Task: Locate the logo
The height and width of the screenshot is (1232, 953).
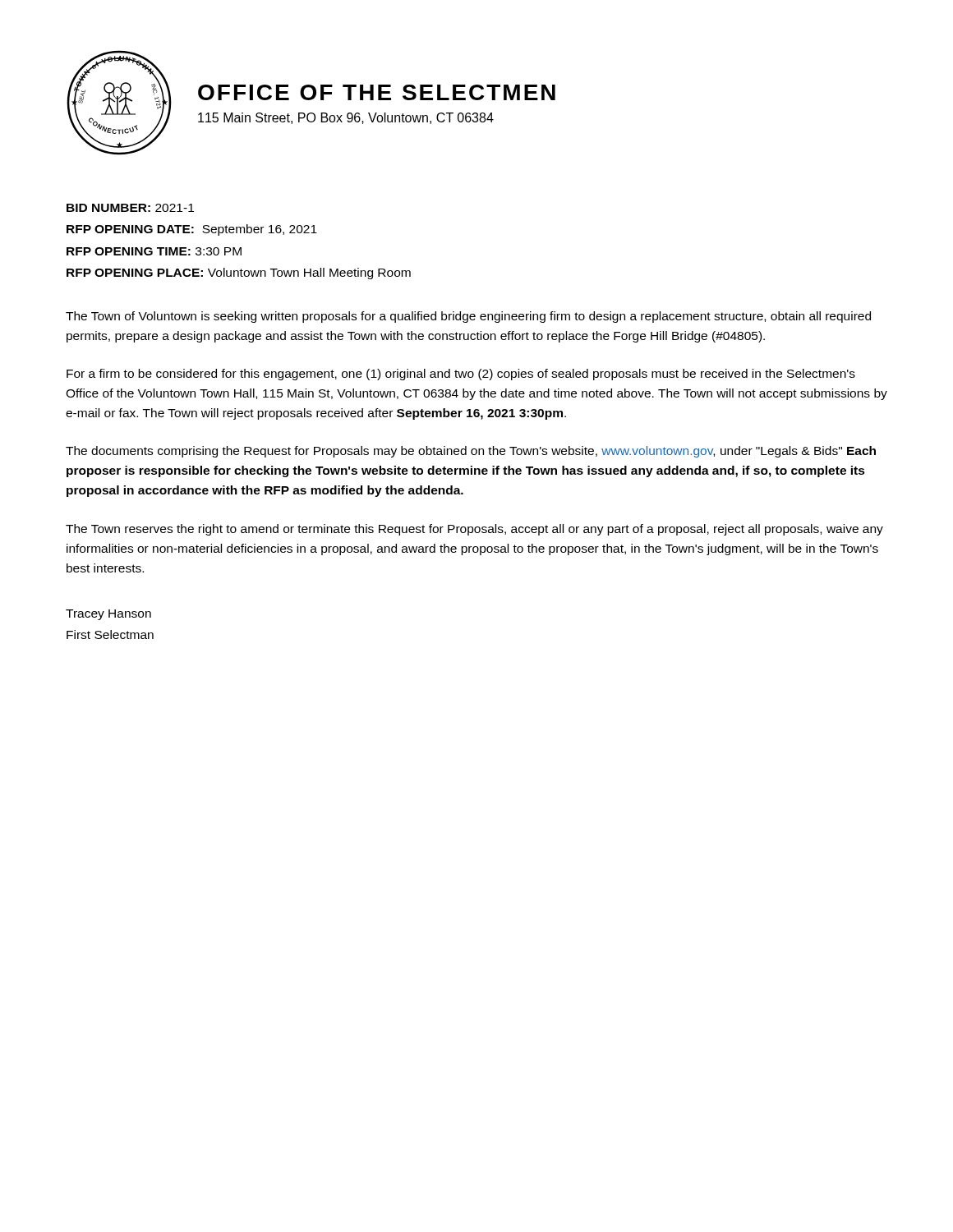Action: point(119,103)
